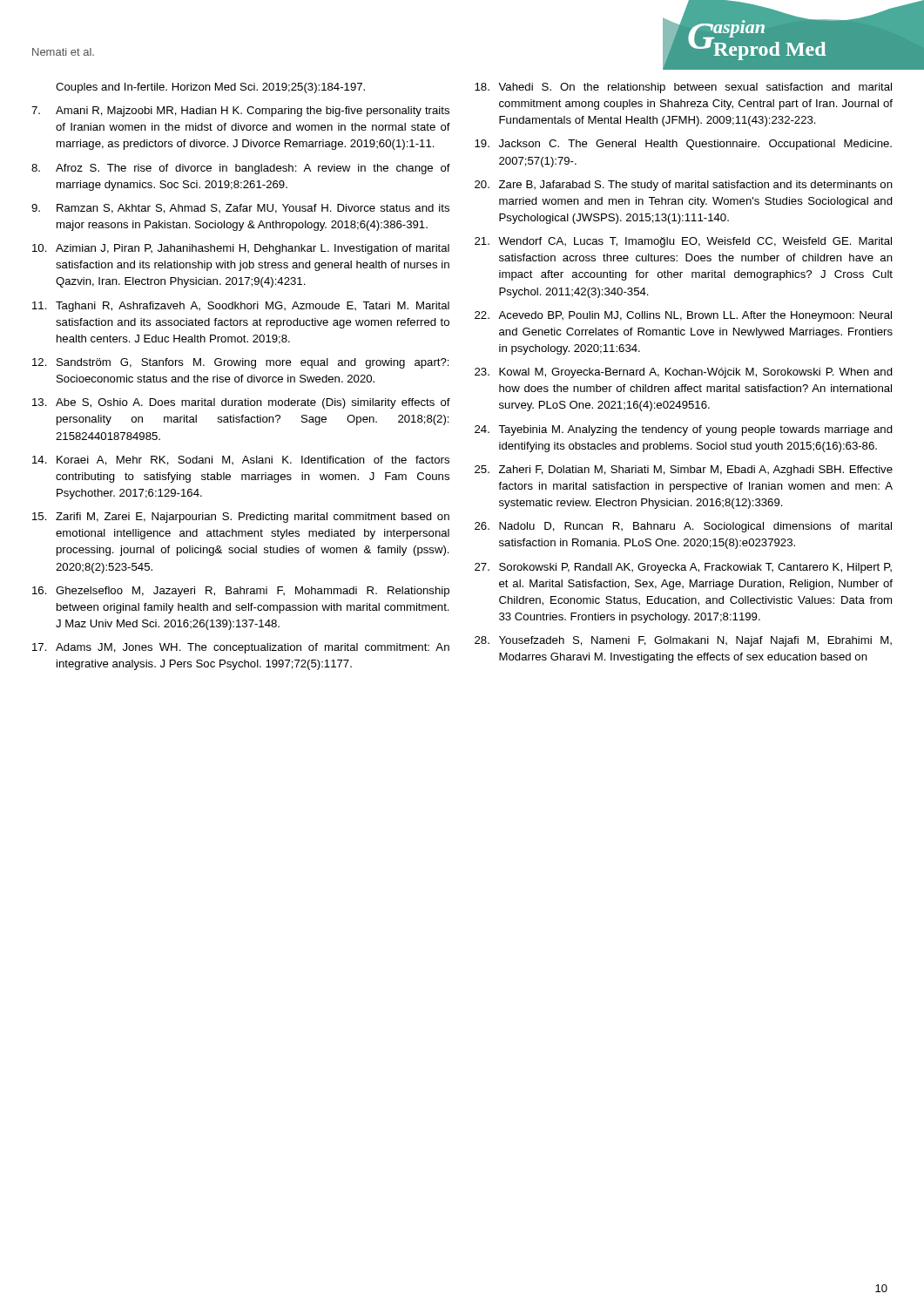Navigate to the block starting "15. Zarifi M, Zarei E, Najarpourian S."

click(241, 541)
